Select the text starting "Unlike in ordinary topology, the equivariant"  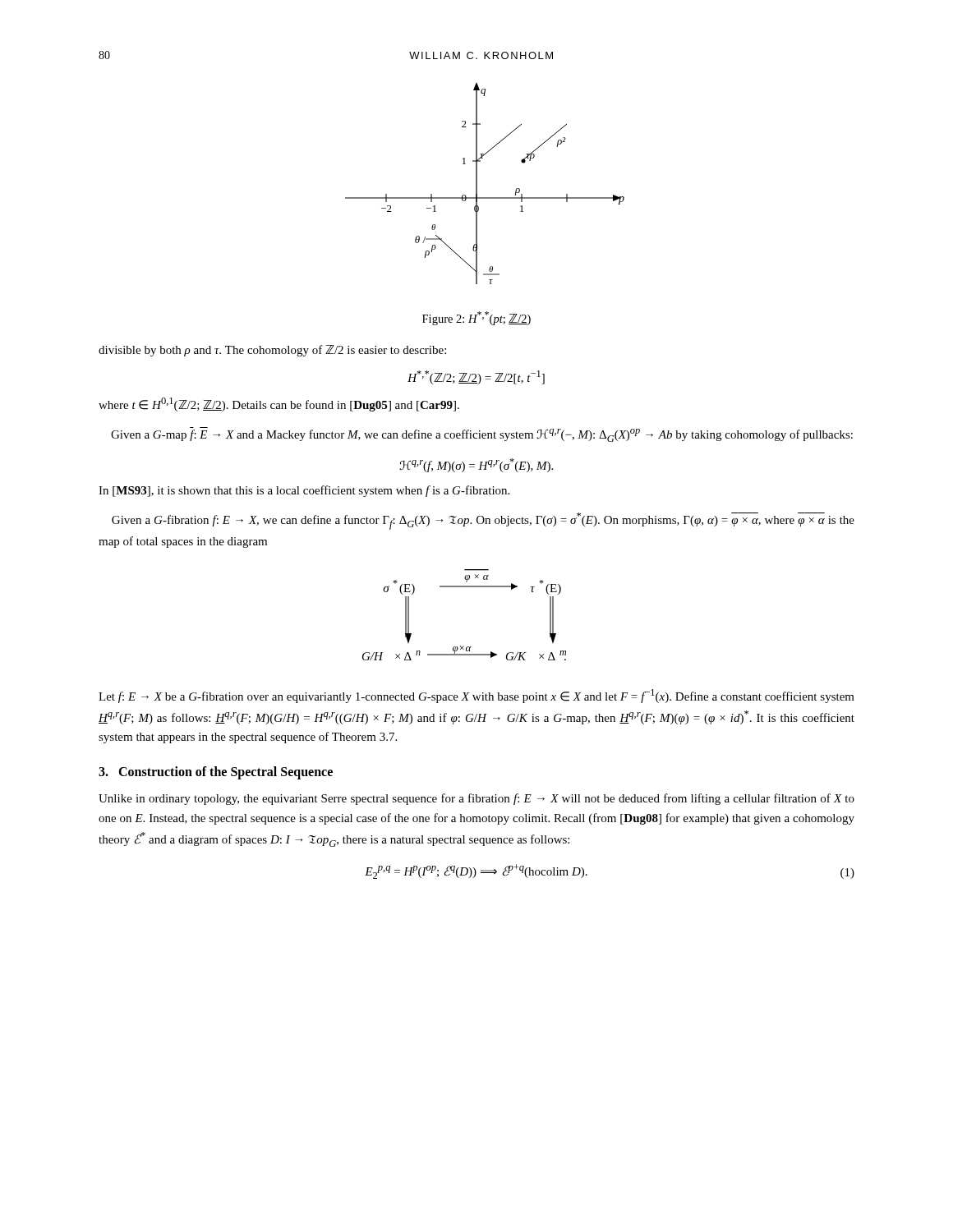476,821
